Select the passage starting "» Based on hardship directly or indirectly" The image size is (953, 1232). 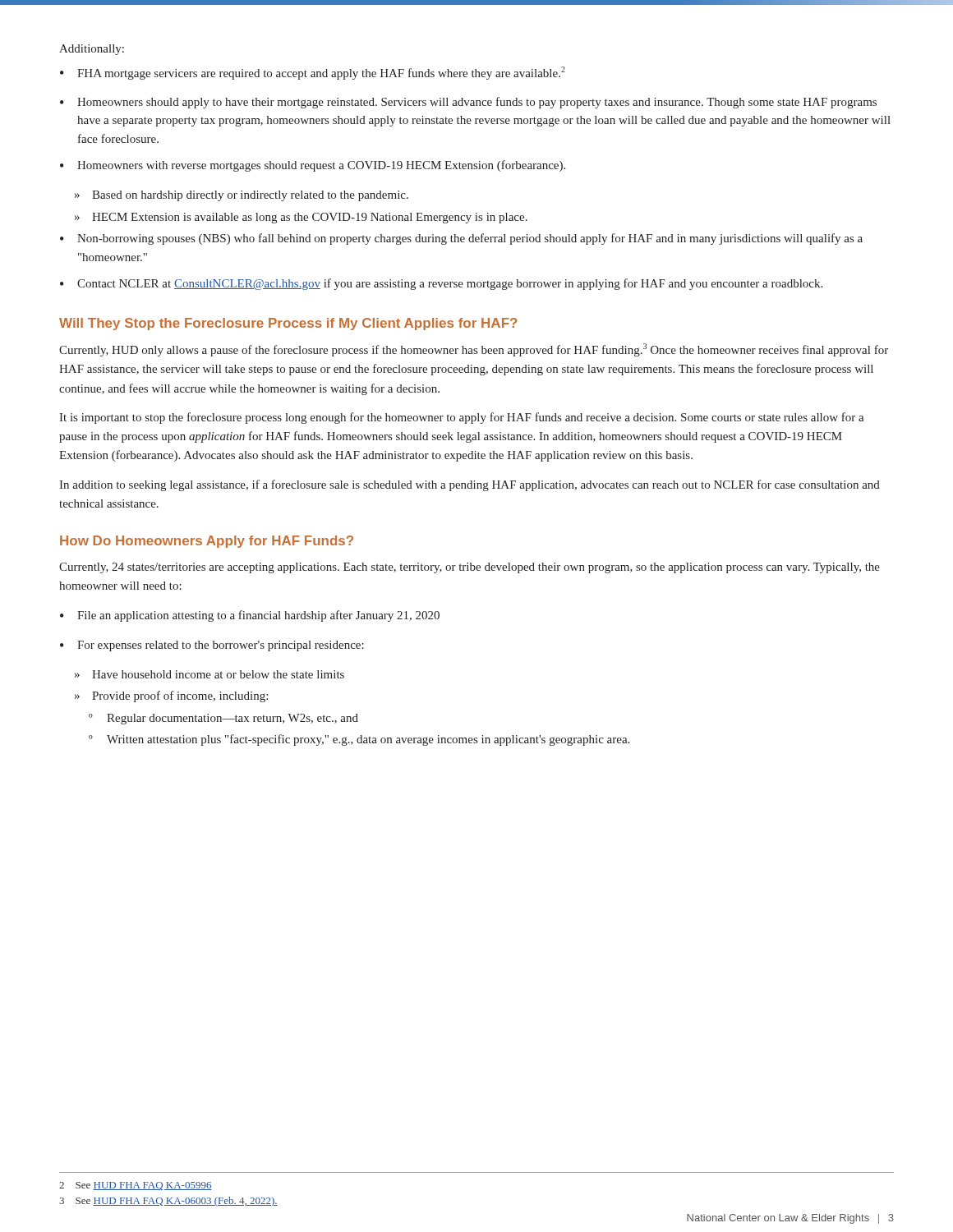coord(241,195)
